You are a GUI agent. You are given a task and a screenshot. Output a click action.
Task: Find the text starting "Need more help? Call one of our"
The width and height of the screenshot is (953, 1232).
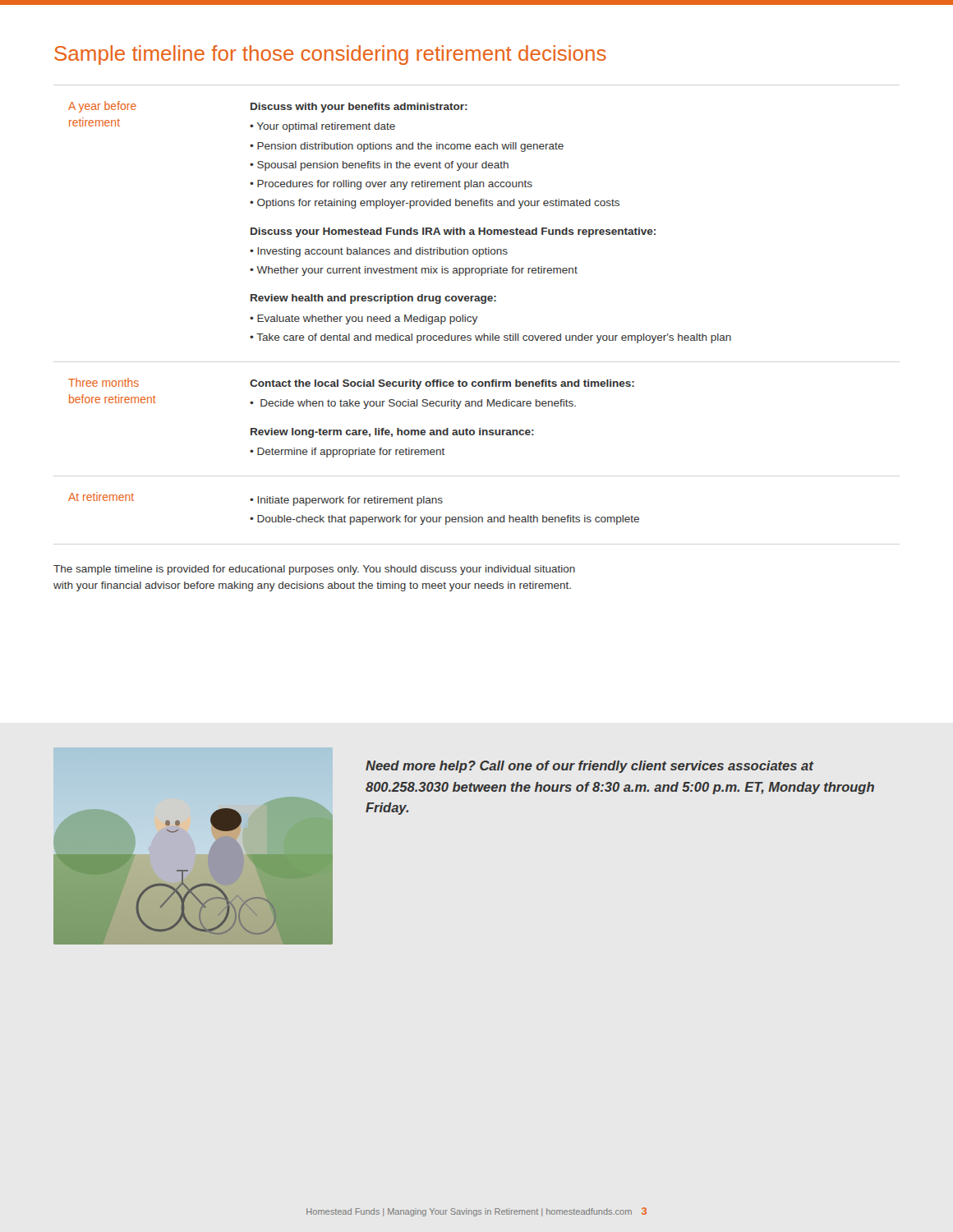point(620,786)
